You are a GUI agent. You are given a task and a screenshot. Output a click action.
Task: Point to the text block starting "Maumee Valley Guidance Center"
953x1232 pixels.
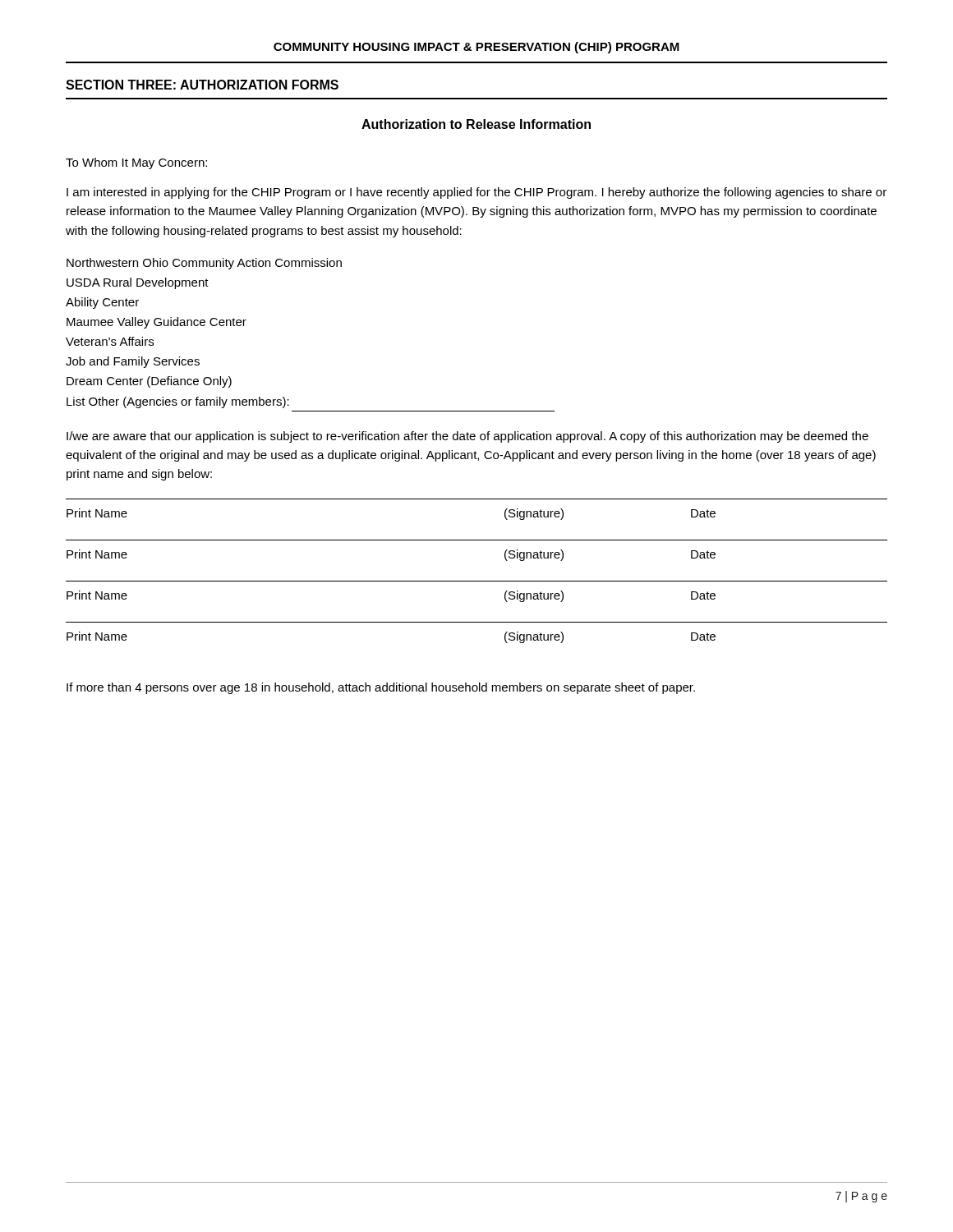(x=156, y=321)
